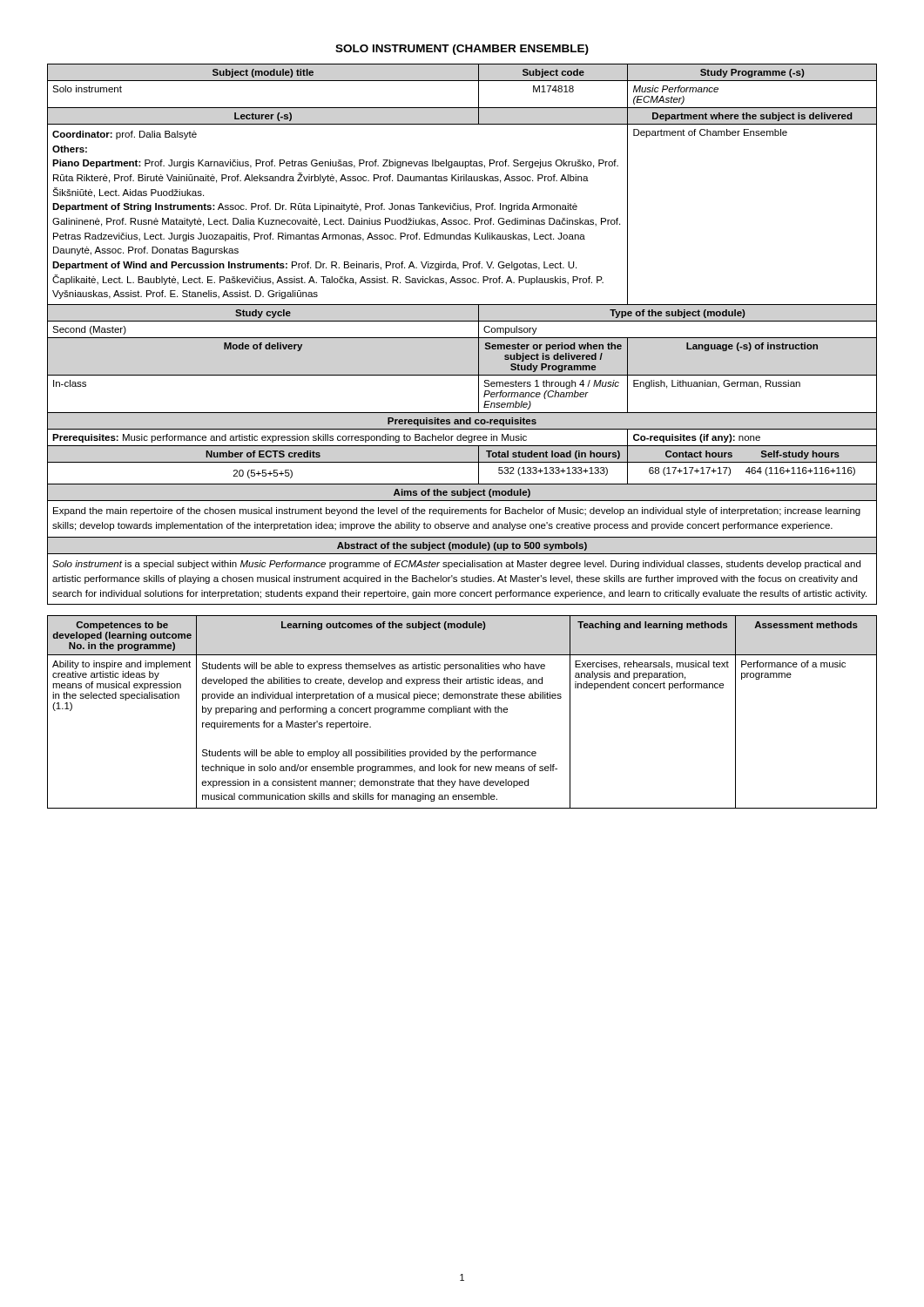Select the table that reads "Teaching and learning"
The width and height of the screenshot is (924, 1307).
tap(462, 712)
